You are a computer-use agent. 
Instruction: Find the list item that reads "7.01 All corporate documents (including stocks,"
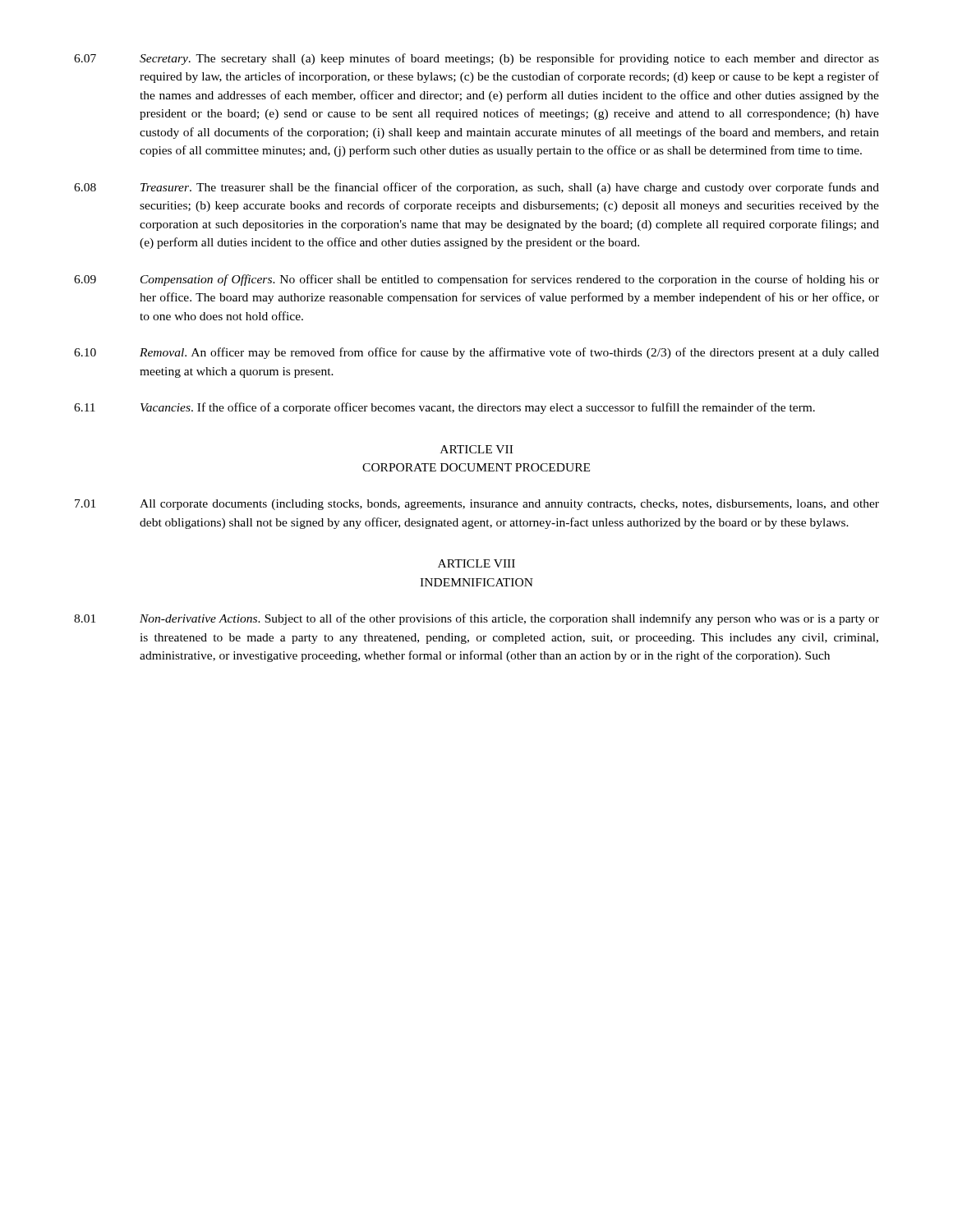tap(476, 513)
